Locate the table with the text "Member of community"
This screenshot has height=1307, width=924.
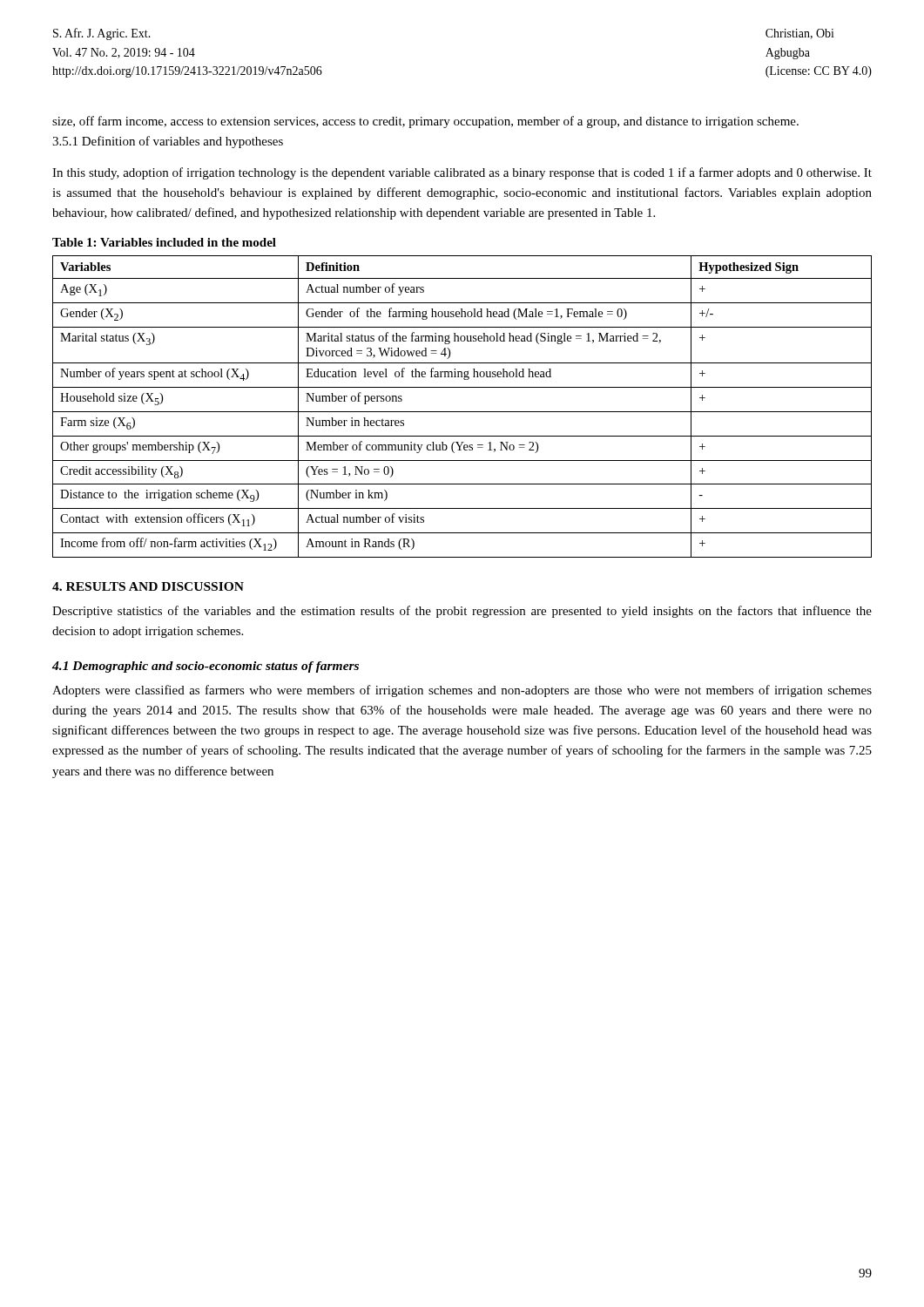(x=462, y=407)
